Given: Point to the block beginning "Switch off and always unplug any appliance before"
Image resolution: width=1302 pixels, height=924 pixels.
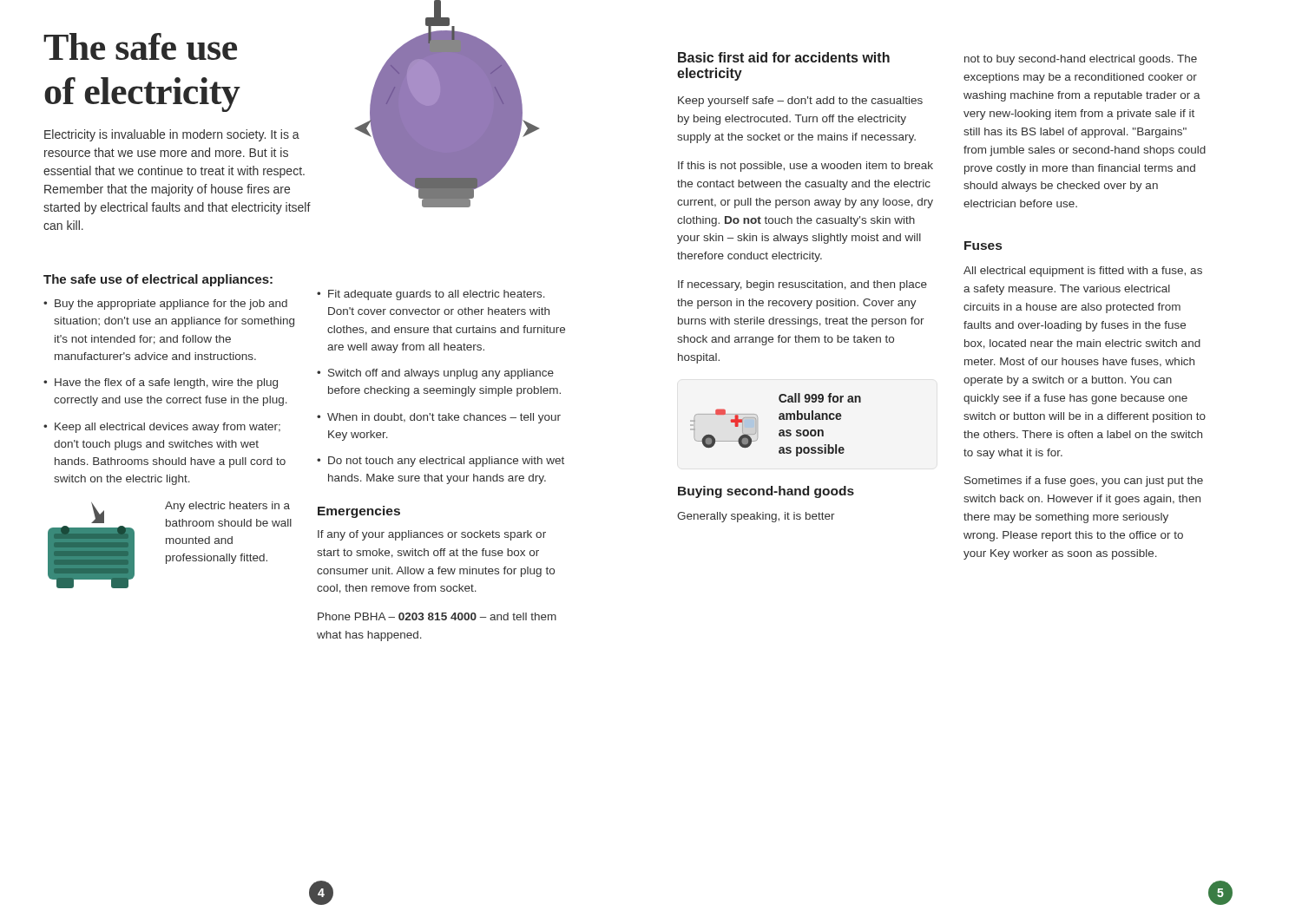Looking at the screenshot, I should pos(444,382).
